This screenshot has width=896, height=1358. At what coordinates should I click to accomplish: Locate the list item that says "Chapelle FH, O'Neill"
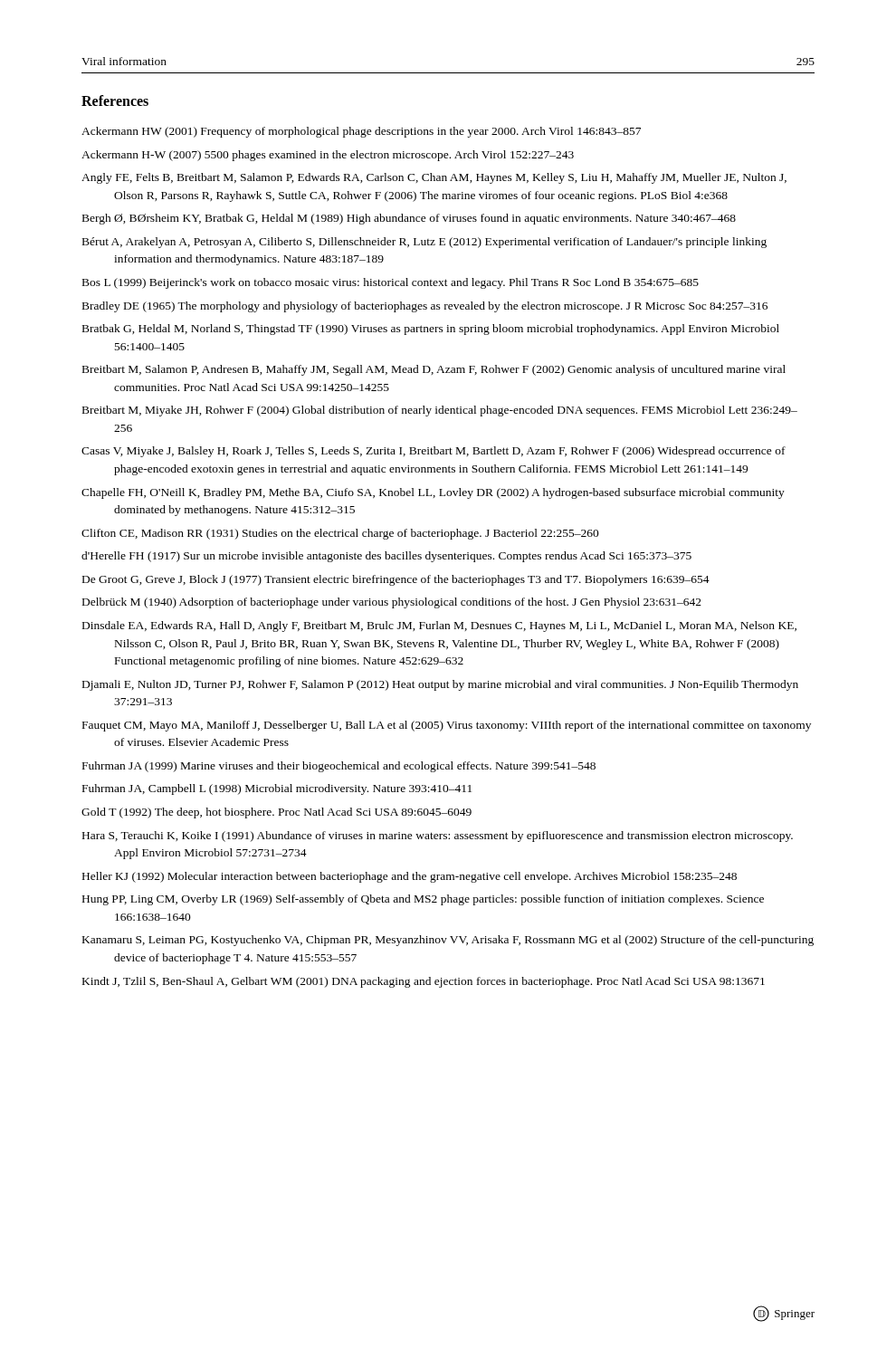(x=433, y=500)
